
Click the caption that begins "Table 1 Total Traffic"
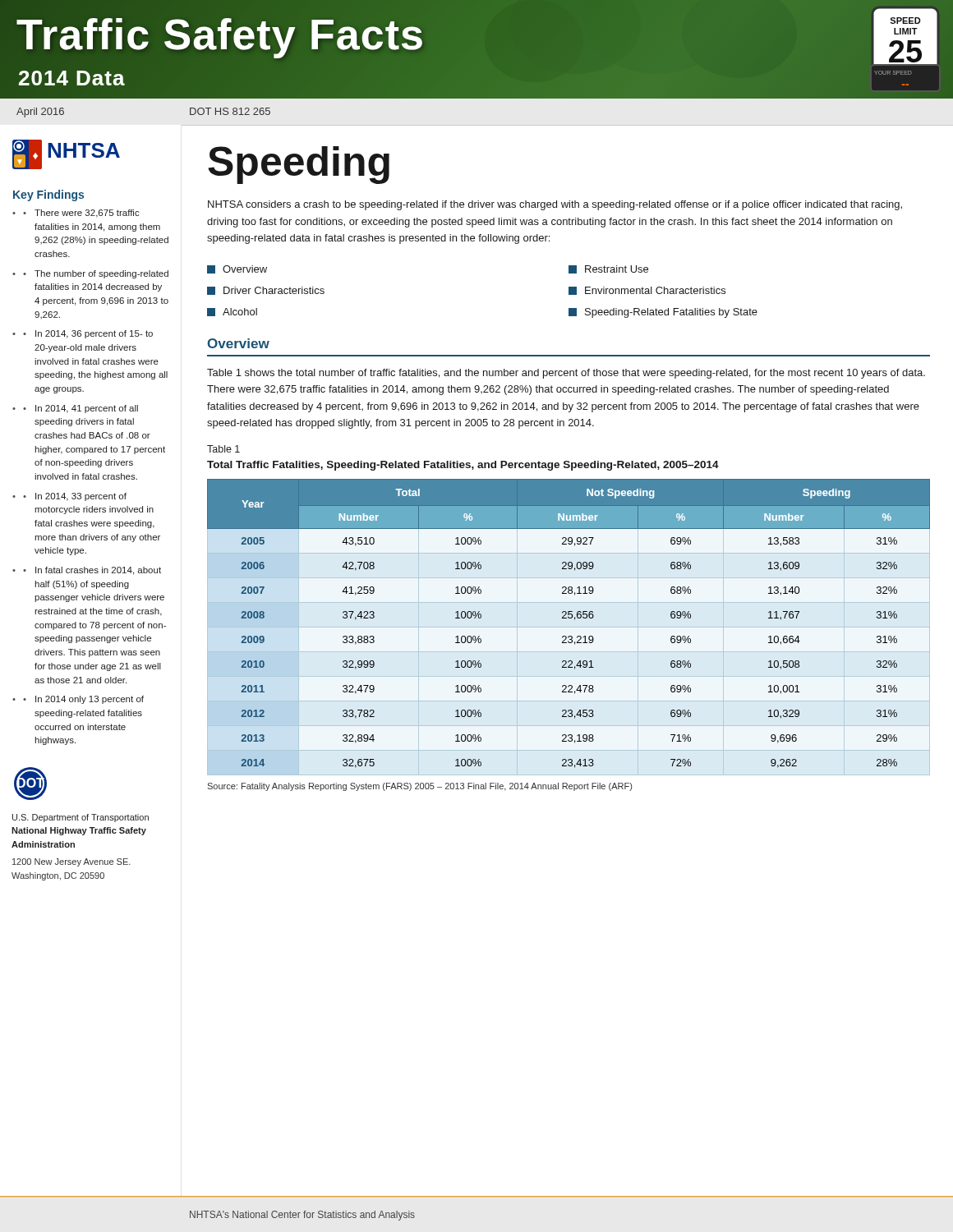tap(569, 458)
